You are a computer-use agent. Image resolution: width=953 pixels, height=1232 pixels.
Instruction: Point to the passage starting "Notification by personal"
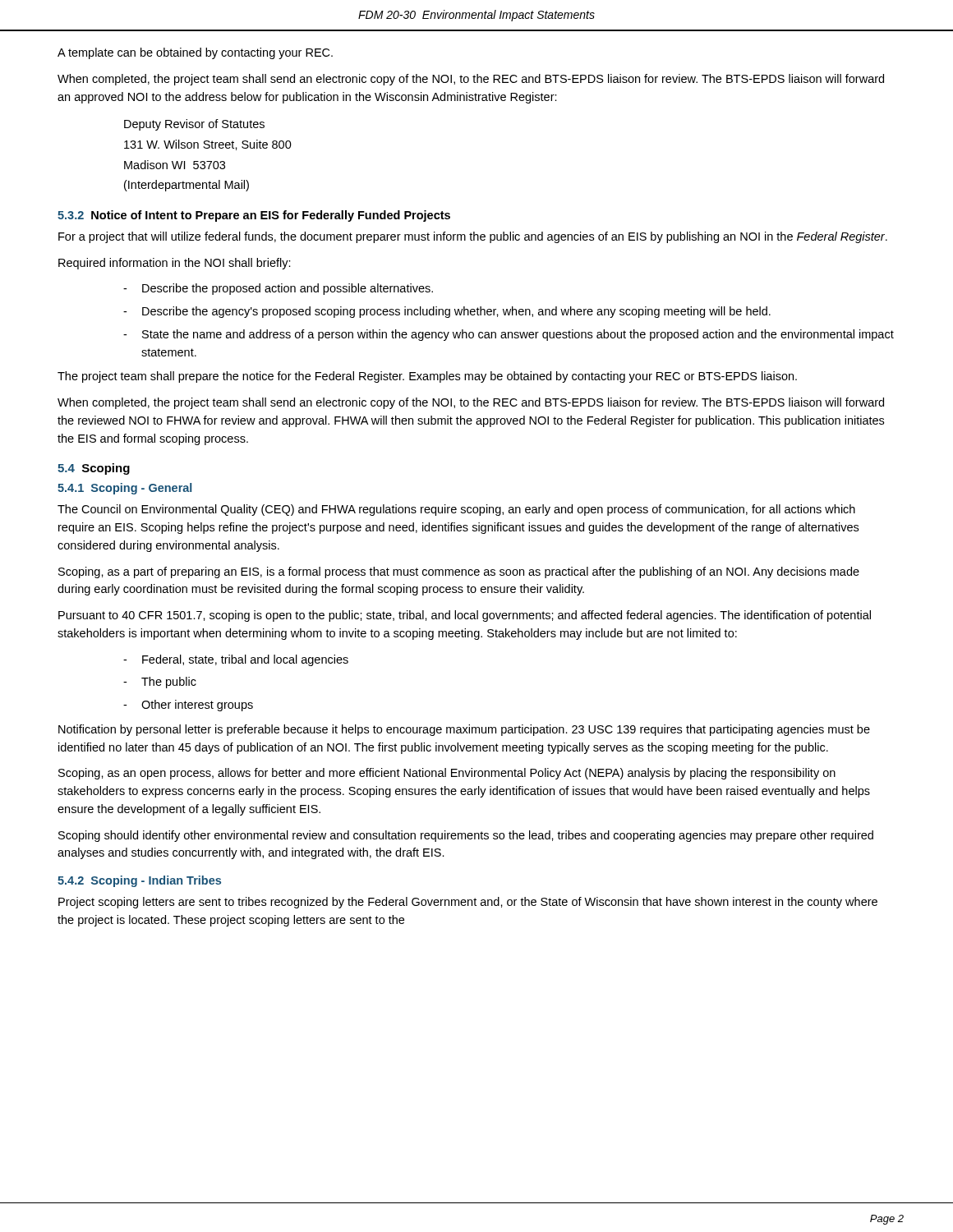464,738
